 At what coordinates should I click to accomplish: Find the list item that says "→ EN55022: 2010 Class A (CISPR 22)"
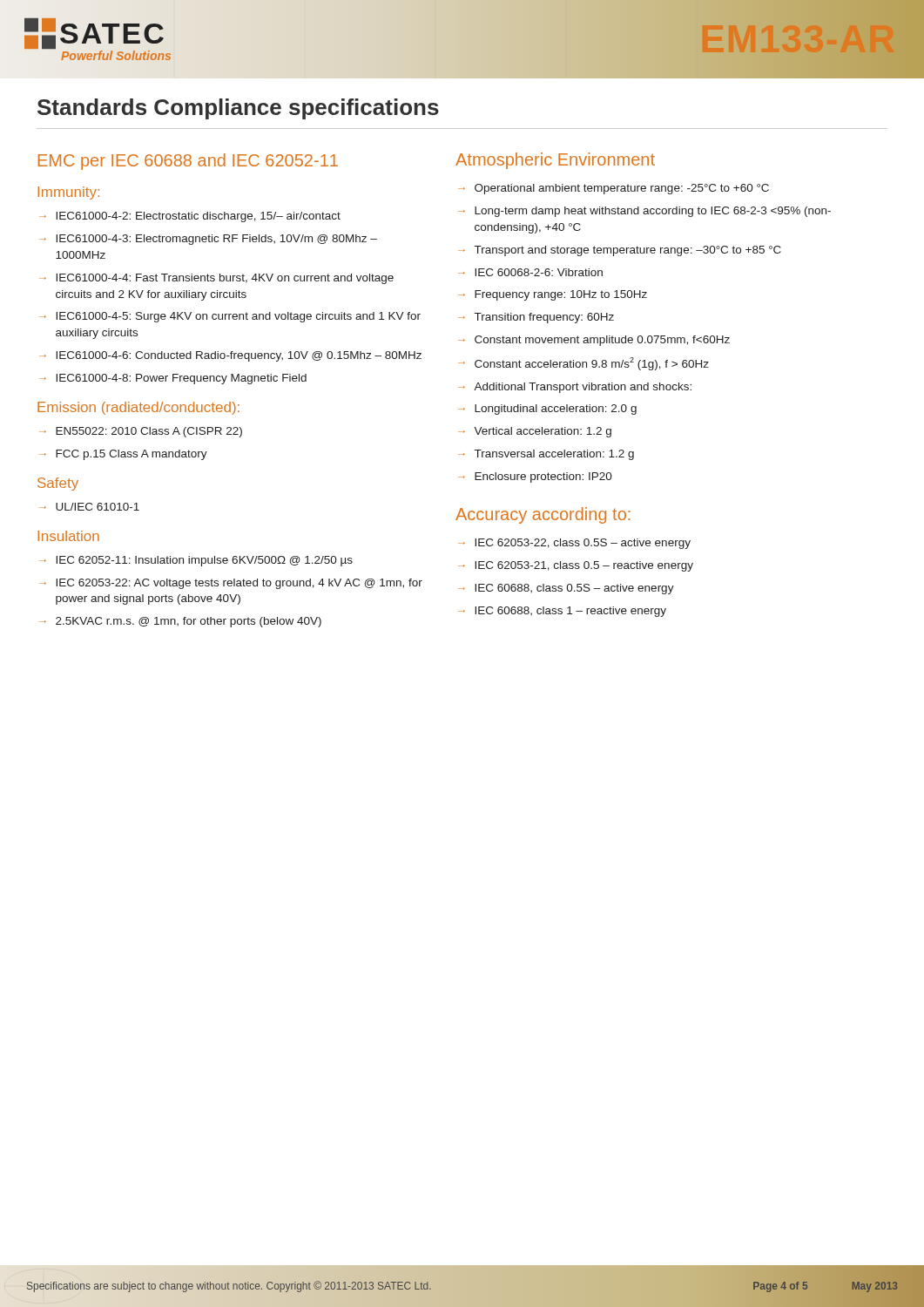pyautogui.click(x=140, y=432)
